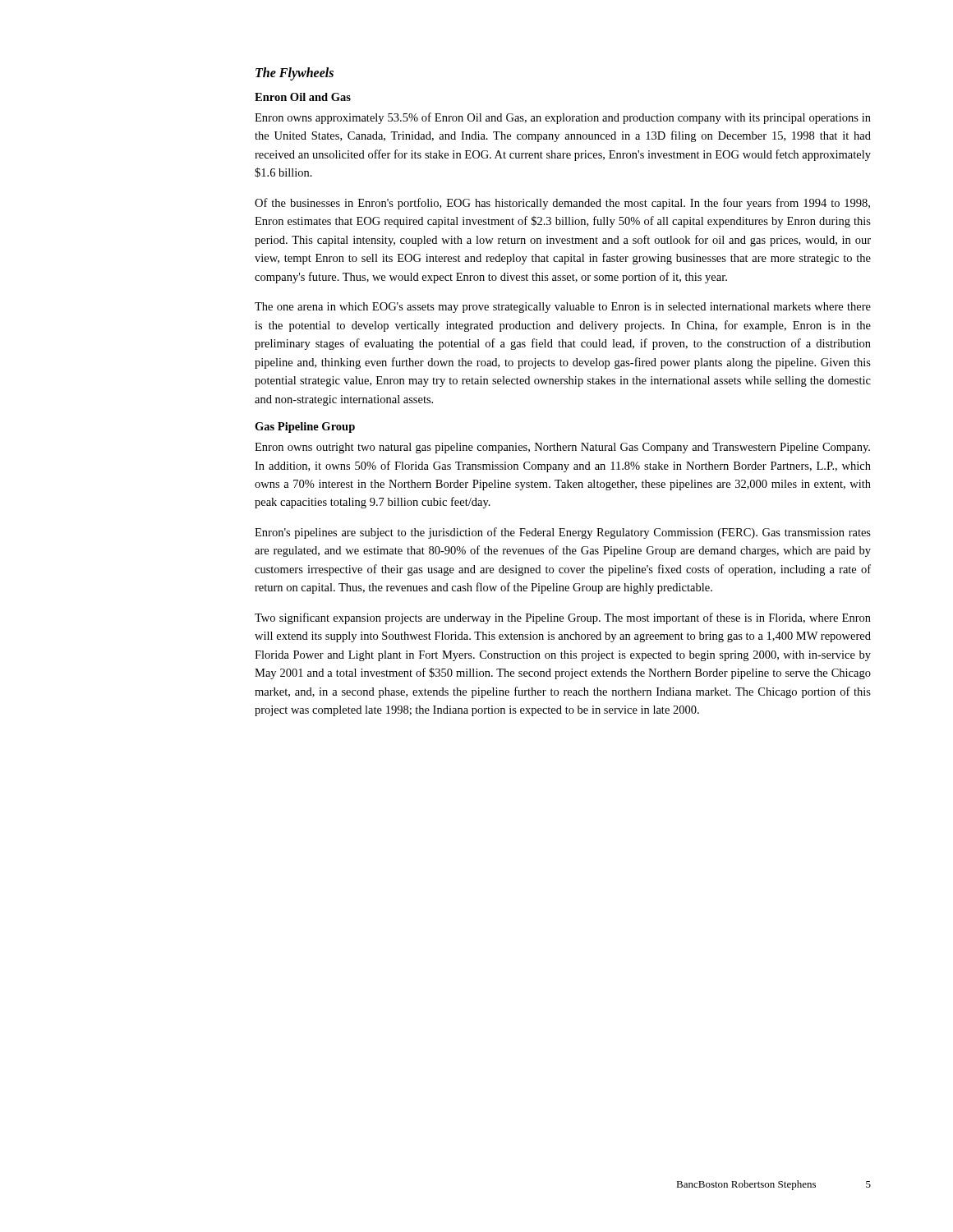
Task: Where does it say "Gas Pipeline Group"?
Action: [x=305, y=426]
